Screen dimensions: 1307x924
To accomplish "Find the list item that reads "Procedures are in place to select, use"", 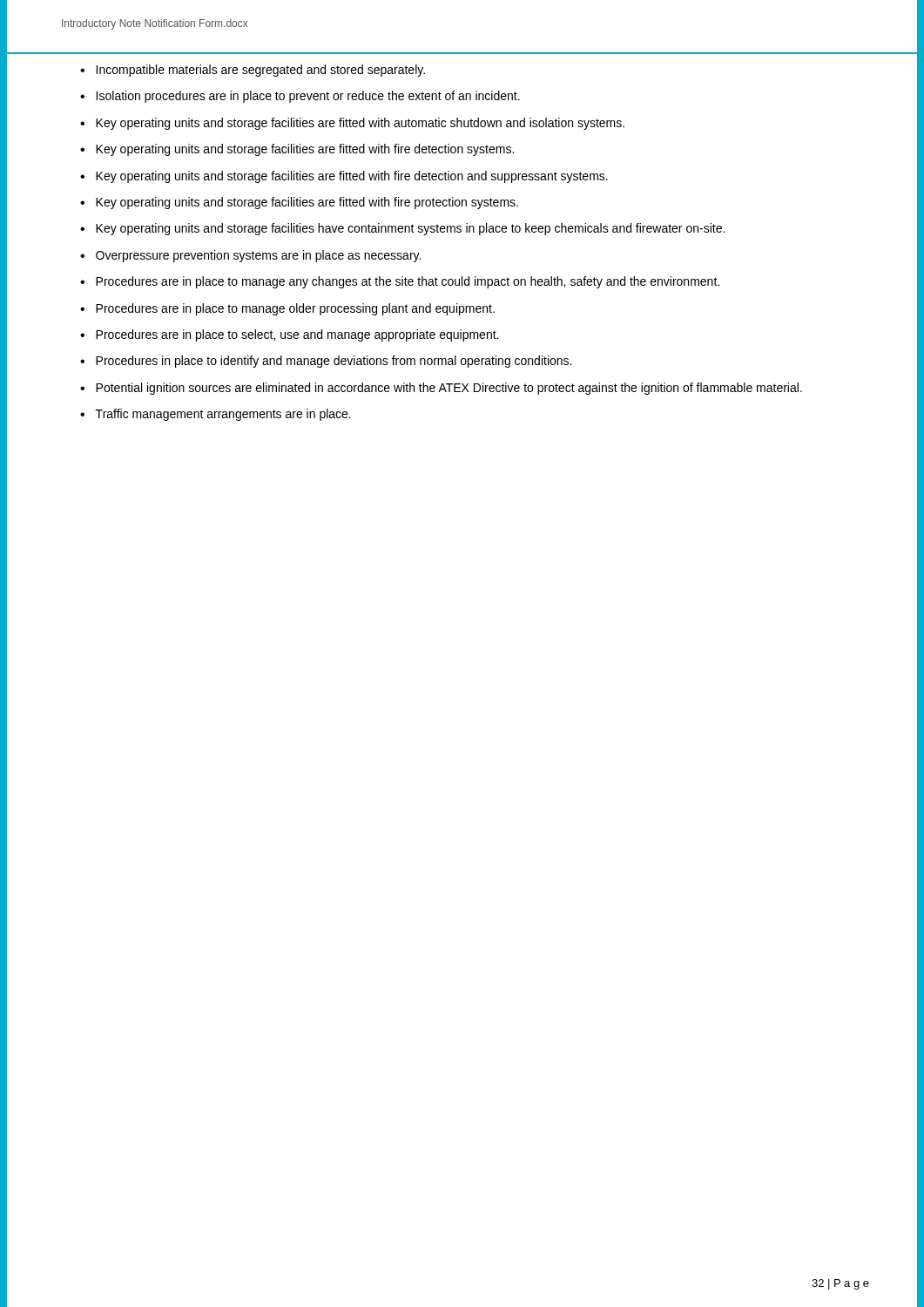I will [483, 335].
